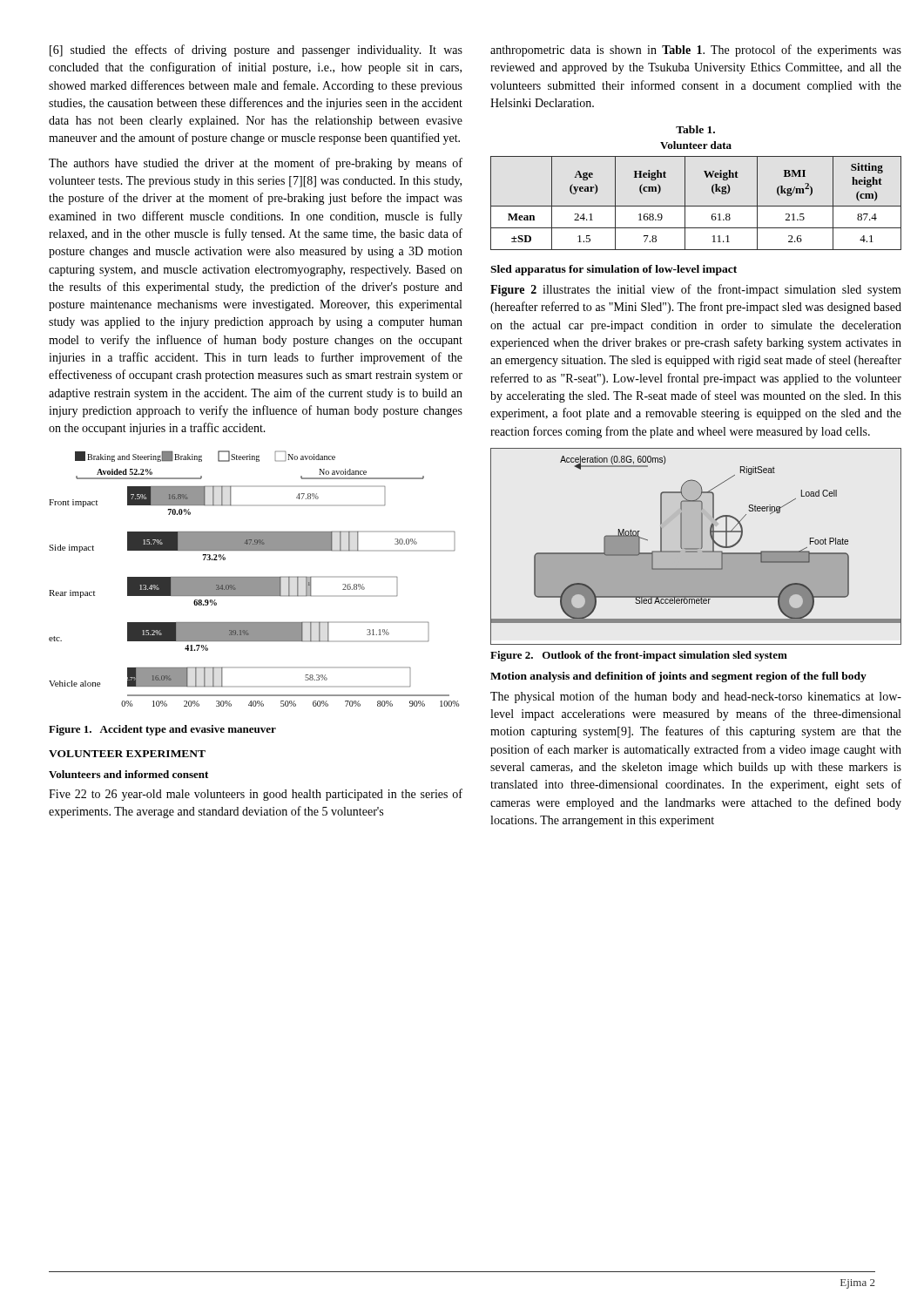Select the stacked bar chart
Screen dimensions: 1307x924
256,583
